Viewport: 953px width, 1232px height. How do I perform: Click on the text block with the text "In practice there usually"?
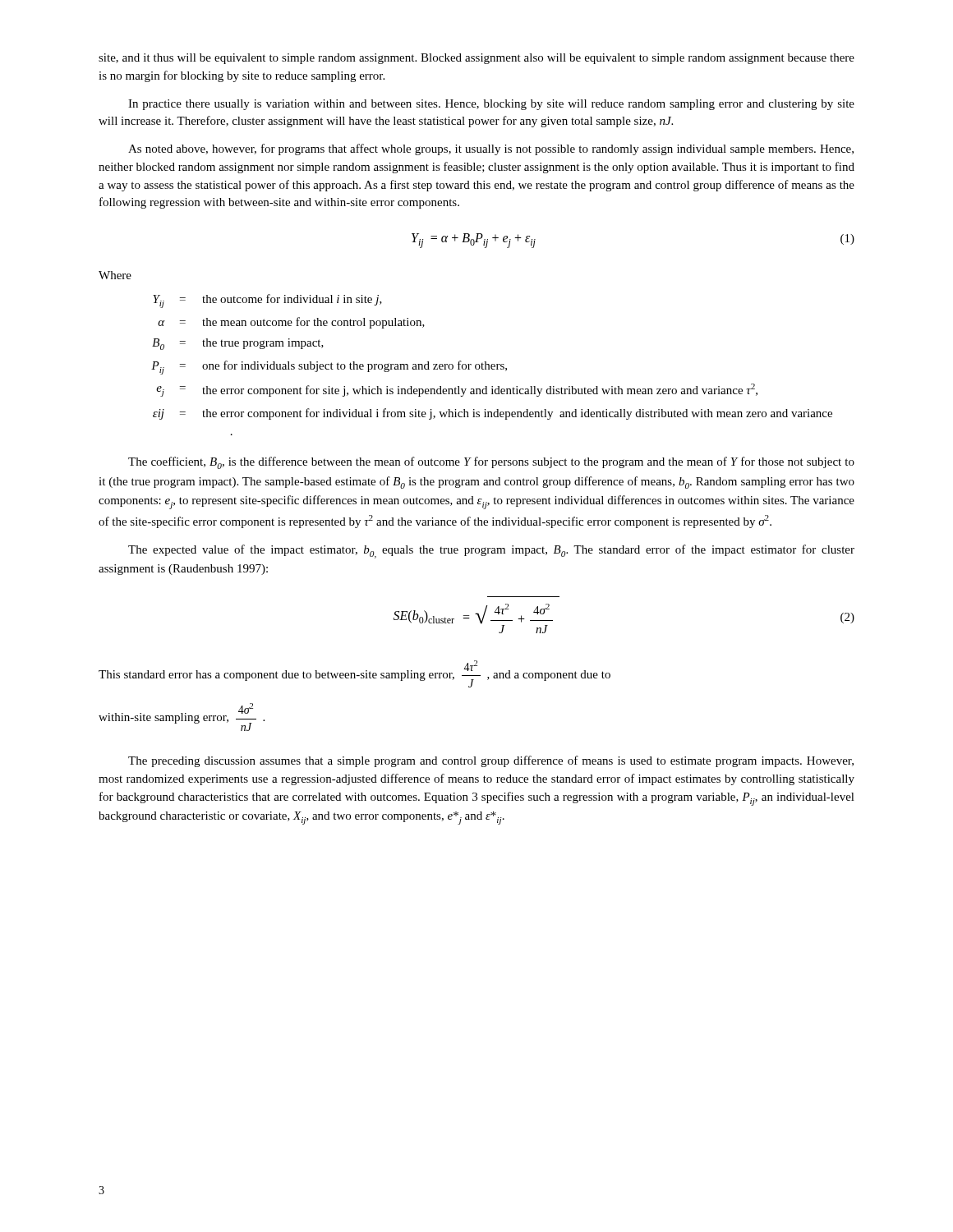tap(476, 113)
